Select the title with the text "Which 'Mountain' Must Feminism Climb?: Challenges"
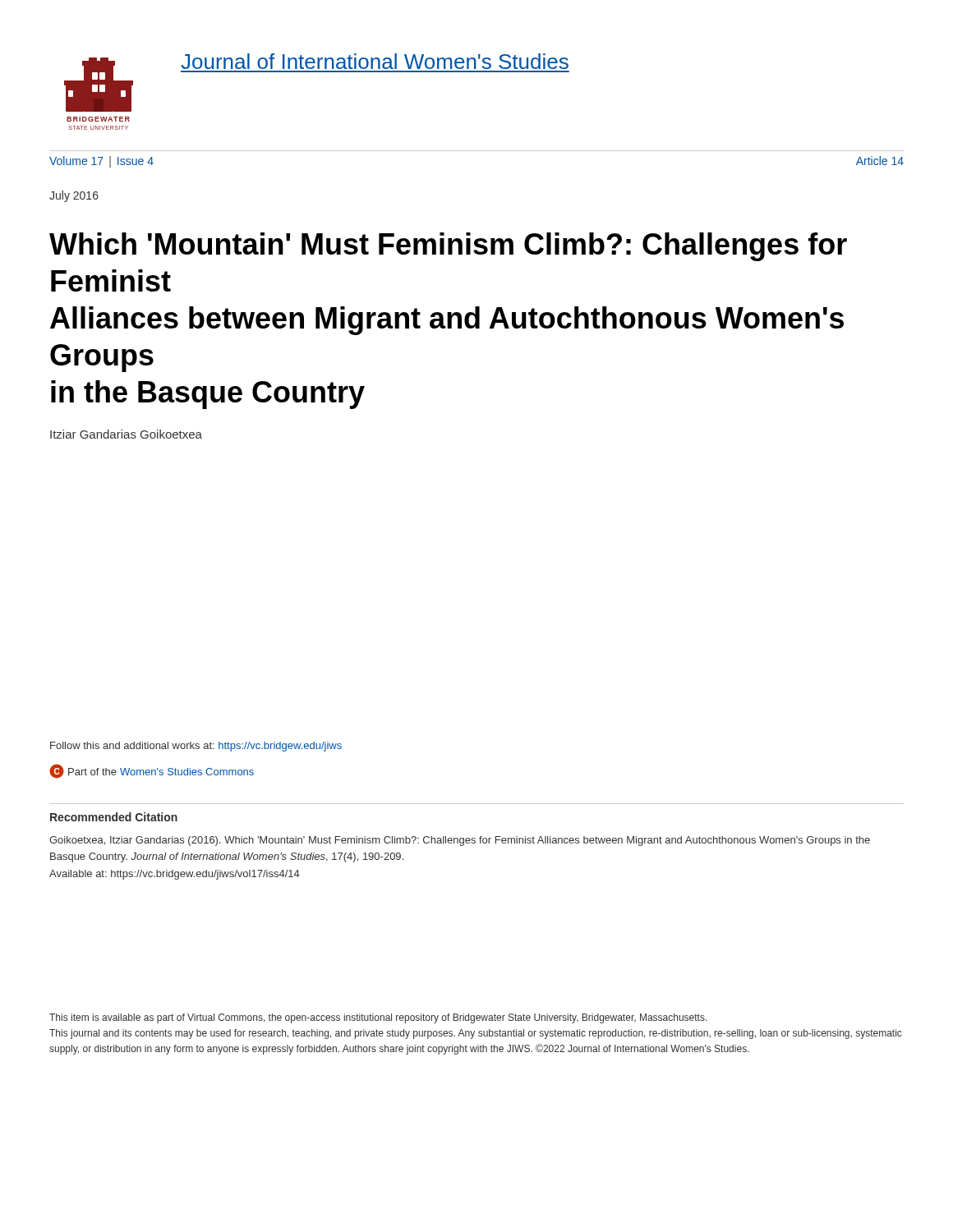Image resolution: width=953 pixels, height=1232 pixels. [x=476, y=318]
